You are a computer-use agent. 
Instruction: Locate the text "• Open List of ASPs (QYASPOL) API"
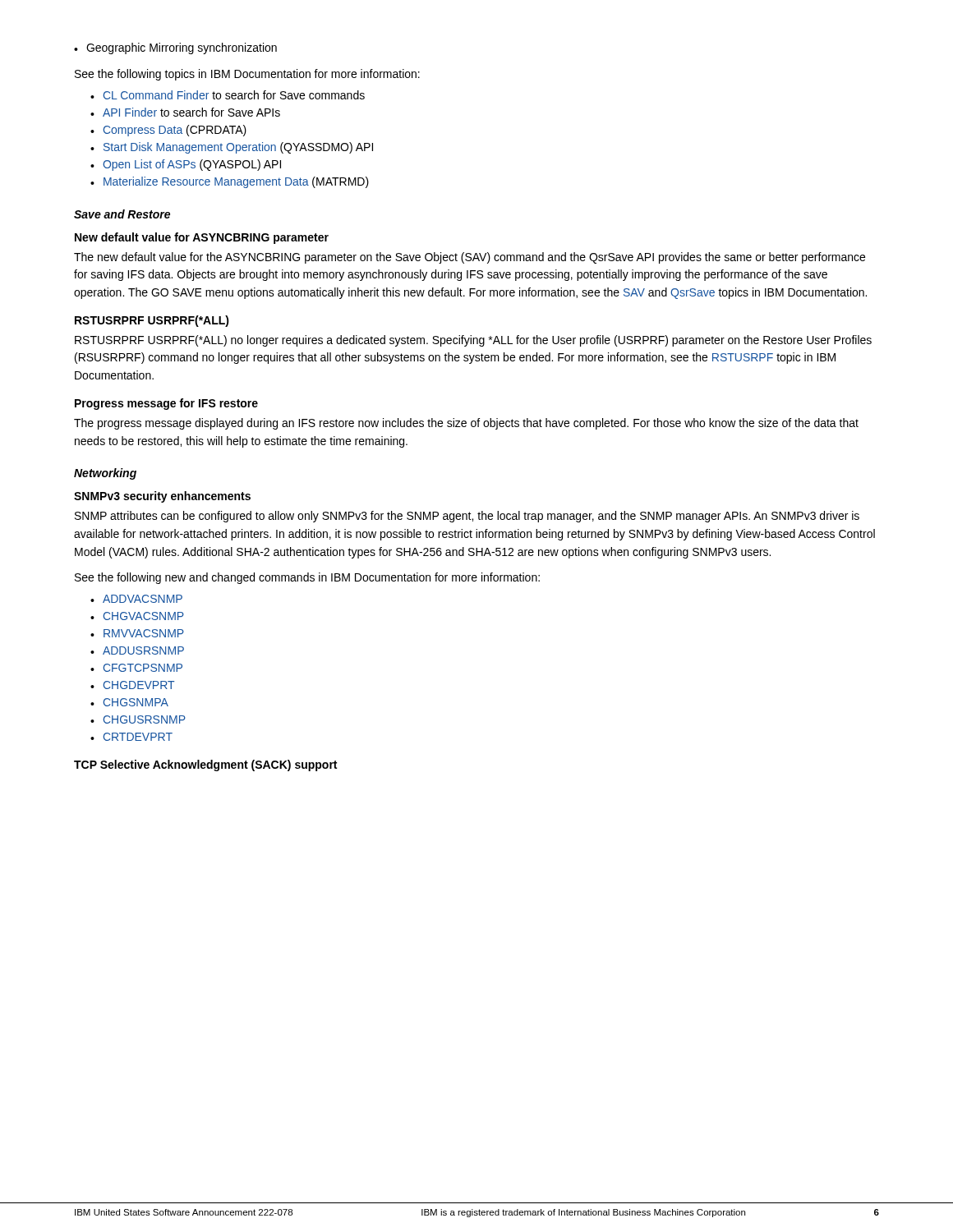click(x=186, y=165)
